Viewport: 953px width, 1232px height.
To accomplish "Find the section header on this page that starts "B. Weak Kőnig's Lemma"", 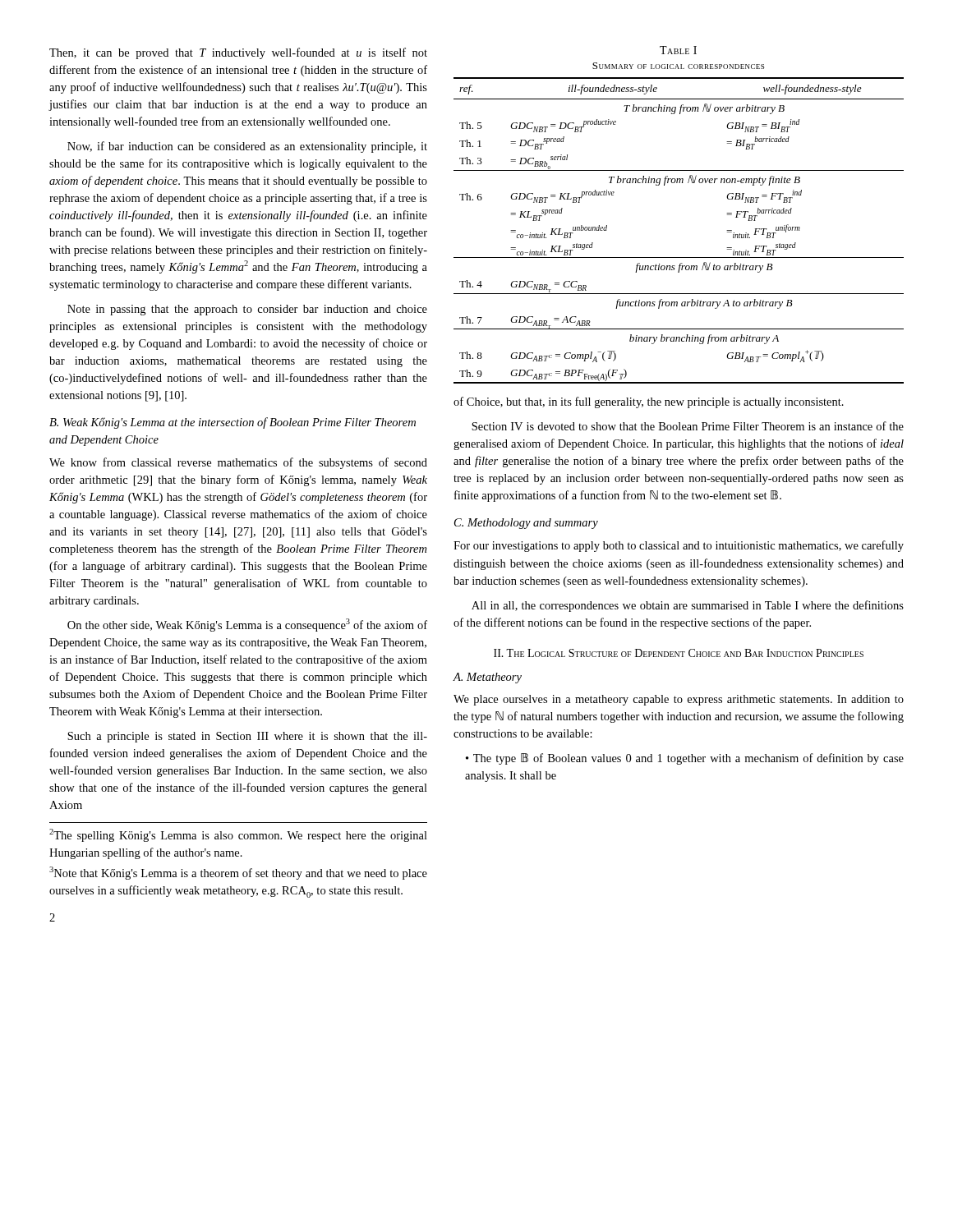I will (x=238, y=431).
